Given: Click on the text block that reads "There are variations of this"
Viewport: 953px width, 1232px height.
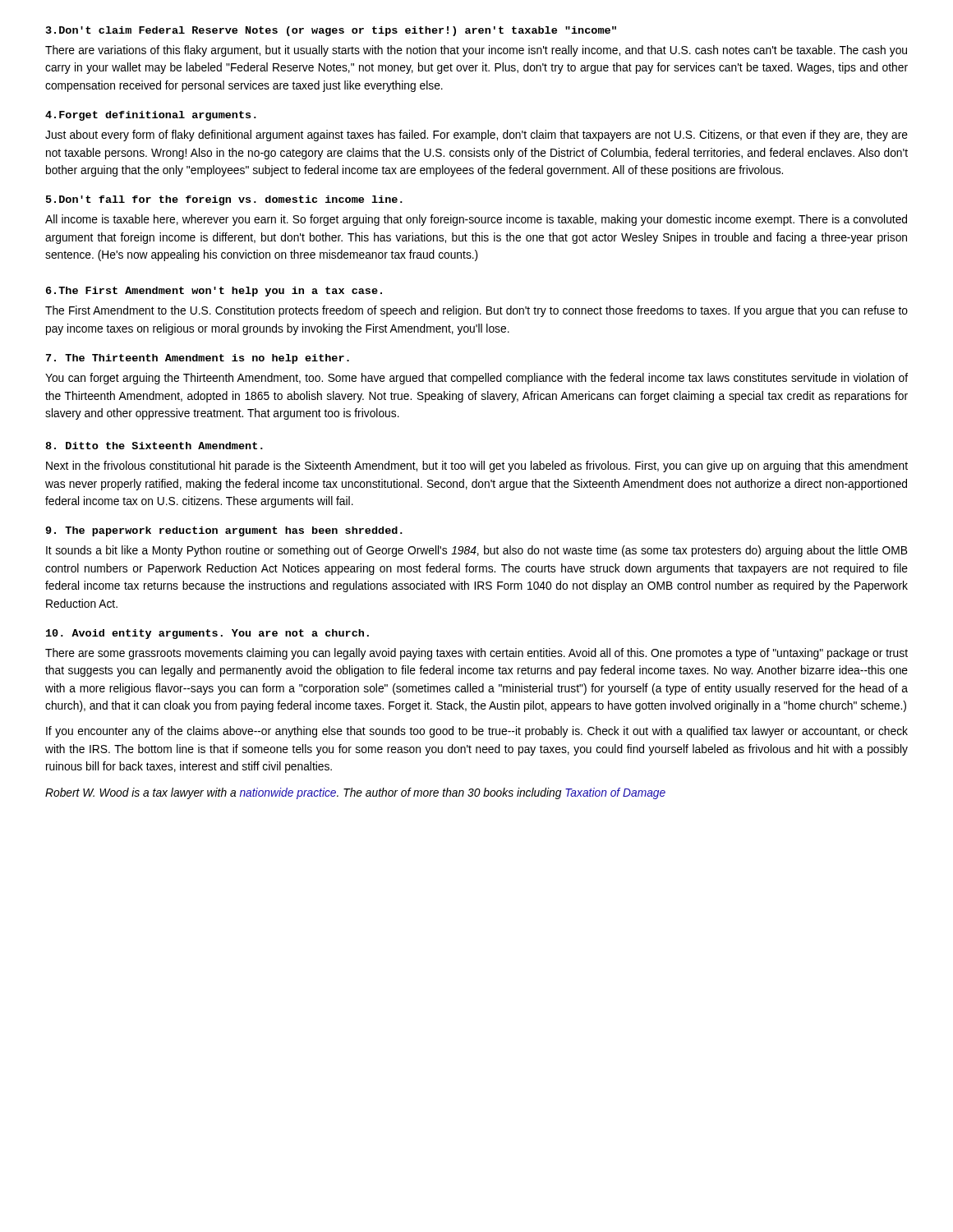Looking at the screenshot, I should click(x=476, y=68).
